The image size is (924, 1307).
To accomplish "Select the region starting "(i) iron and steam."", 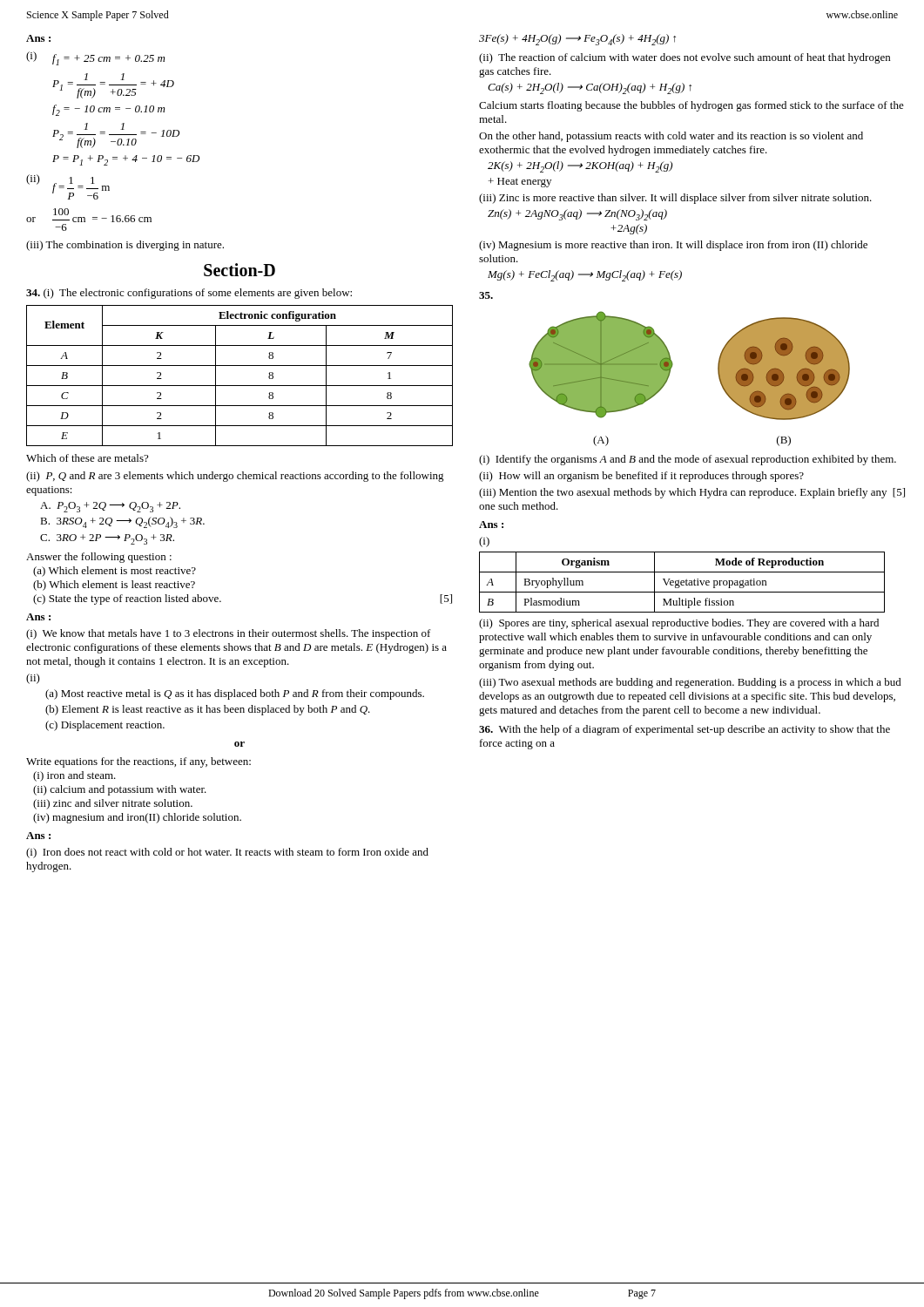I will point(75,775).
